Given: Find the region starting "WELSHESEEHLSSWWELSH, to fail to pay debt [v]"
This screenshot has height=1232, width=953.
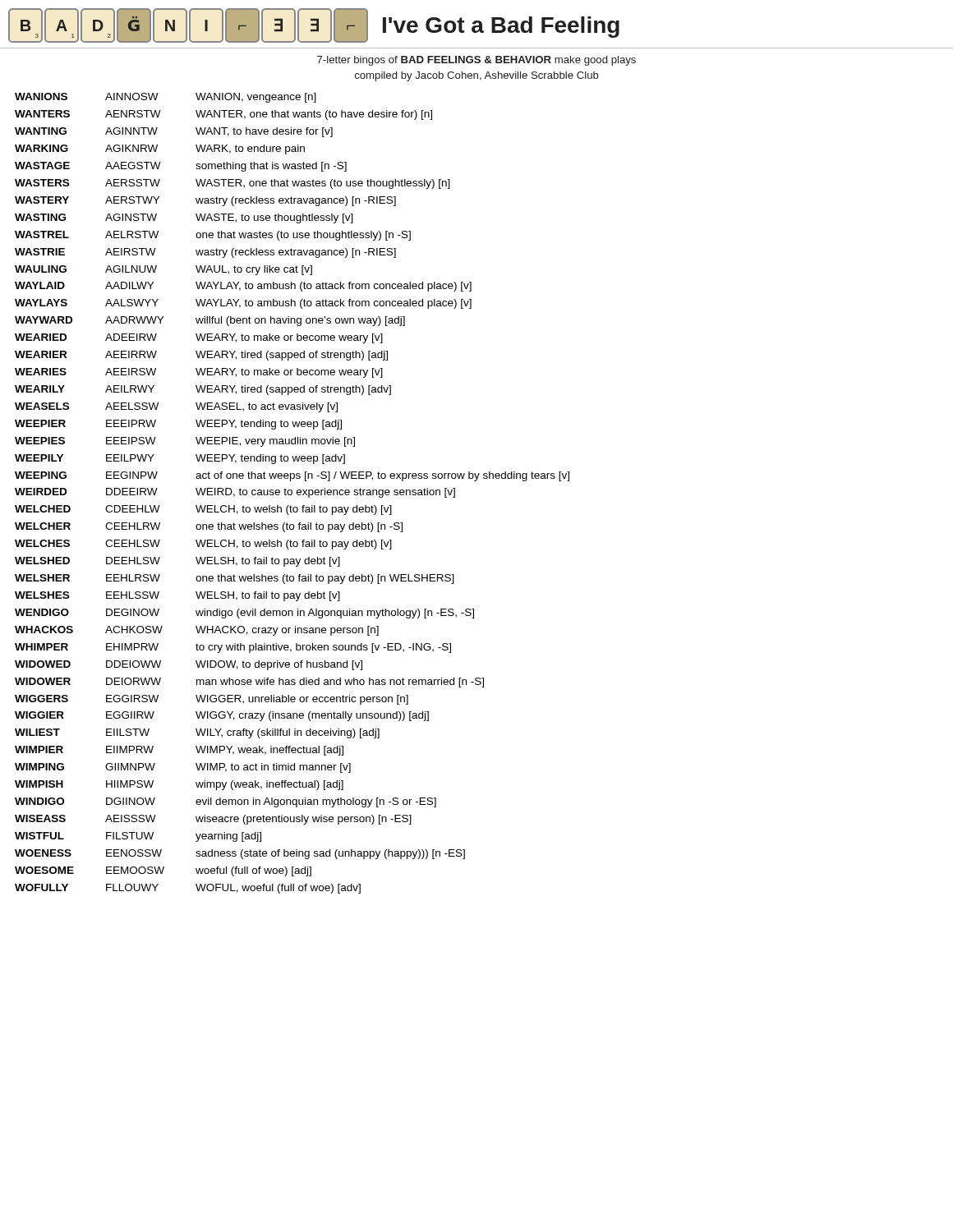Looking at the screenshot, I should point(51,595).
